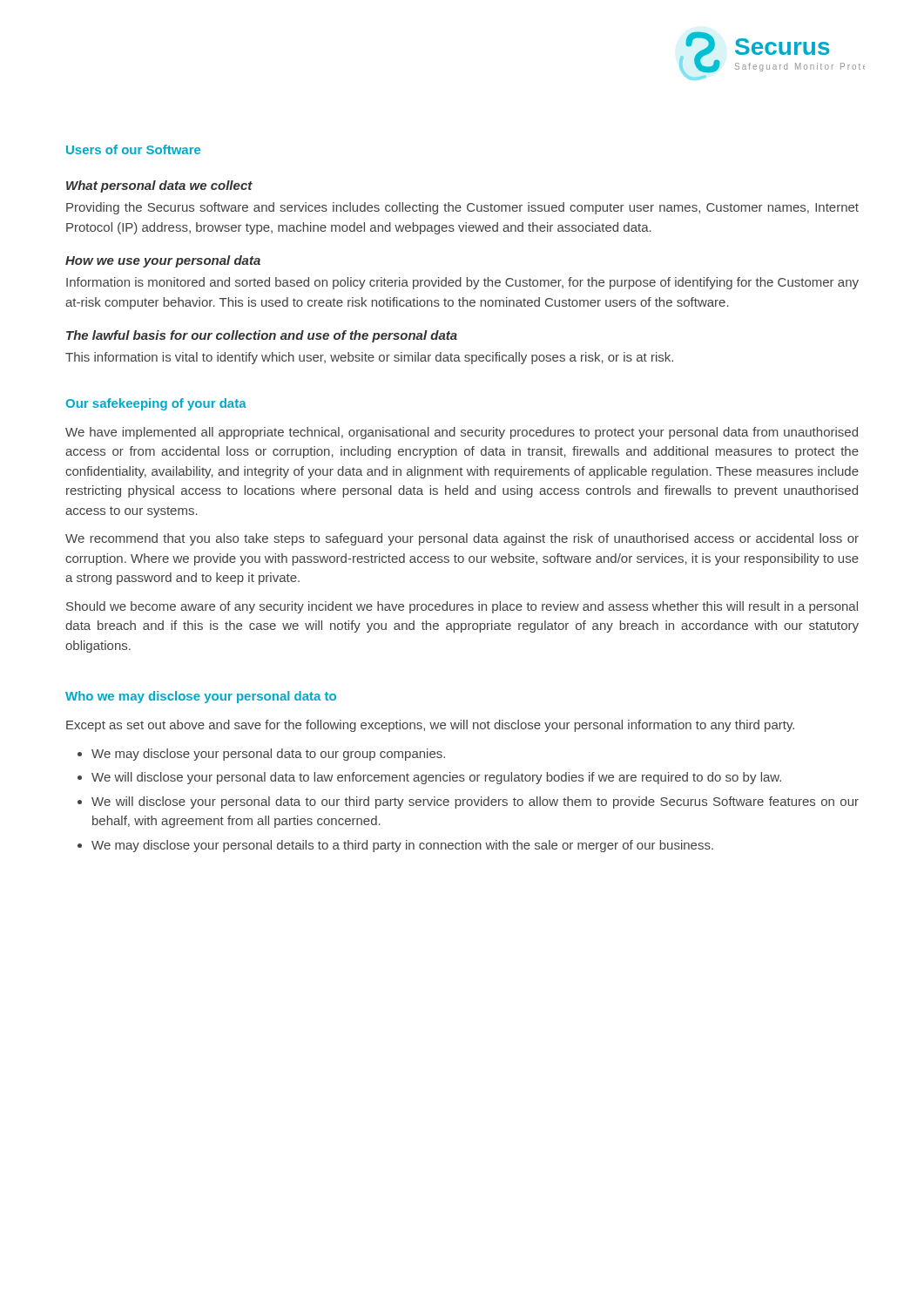Find the section header that says "The lawful basis"
924x1307 pixels.
261,335
